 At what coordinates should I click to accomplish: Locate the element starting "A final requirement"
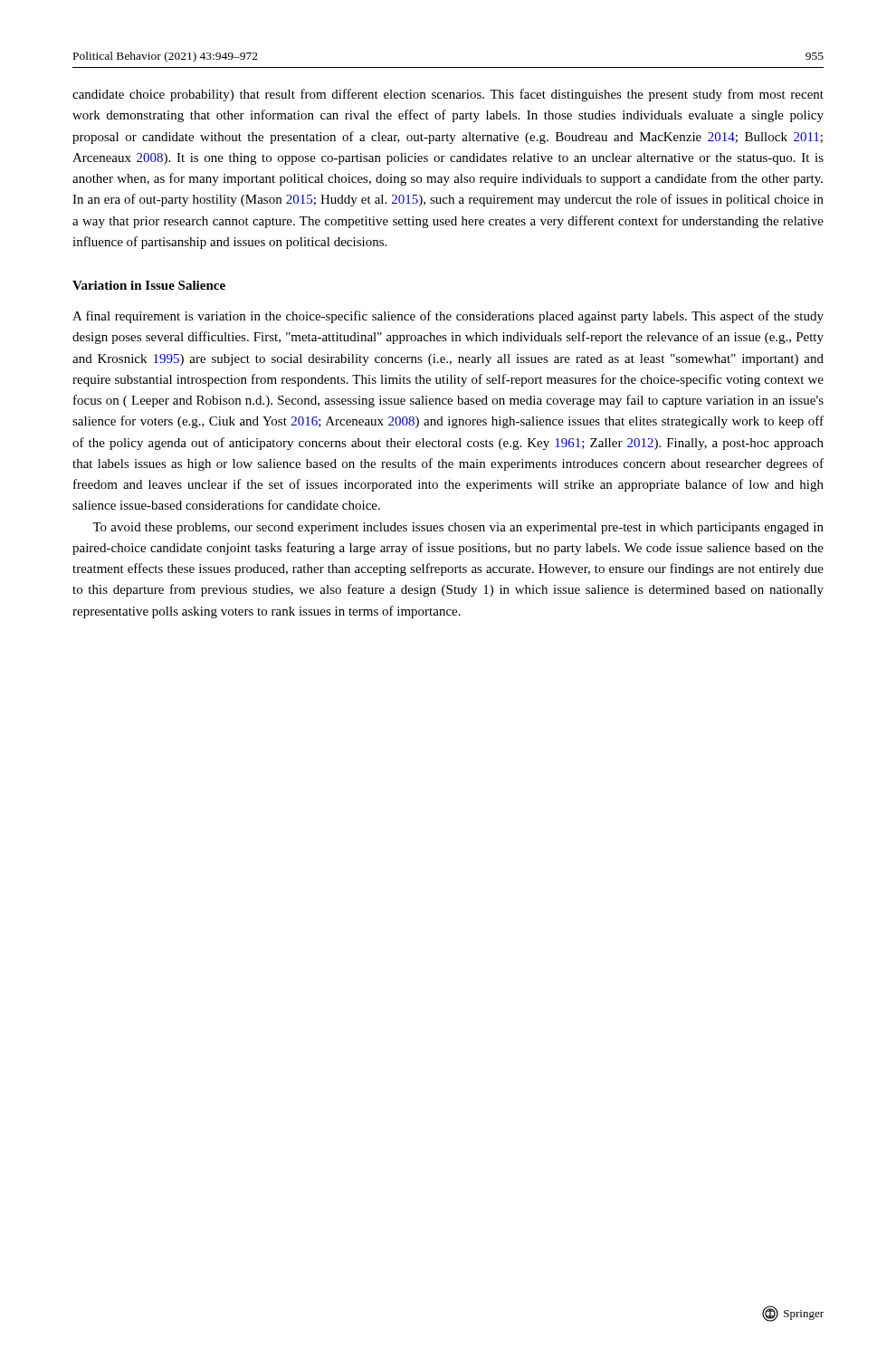click(448, 464)
